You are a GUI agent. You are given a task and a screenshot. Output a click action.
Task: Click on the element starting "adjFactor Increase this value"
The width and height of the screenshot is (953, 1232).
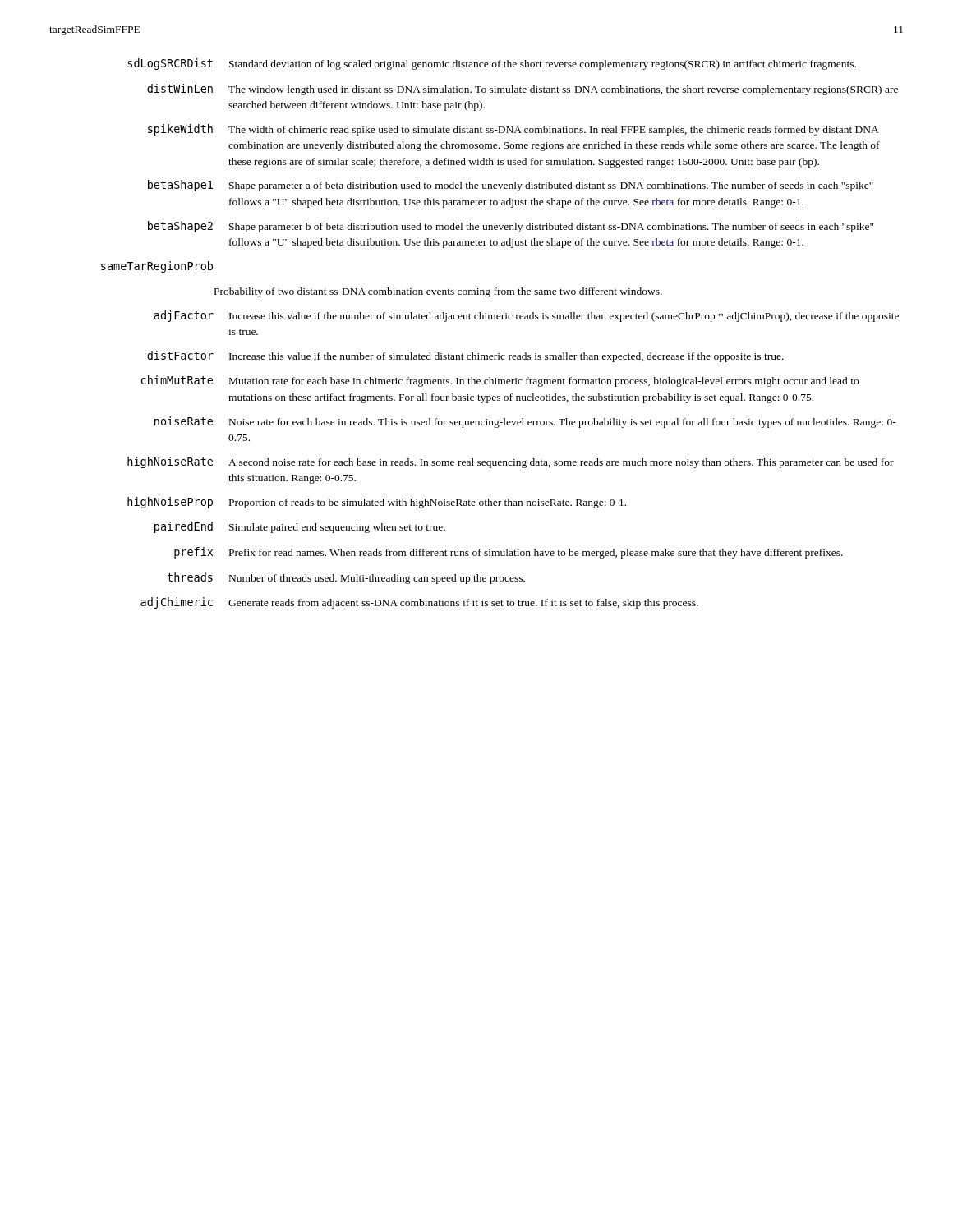[476, 324]
